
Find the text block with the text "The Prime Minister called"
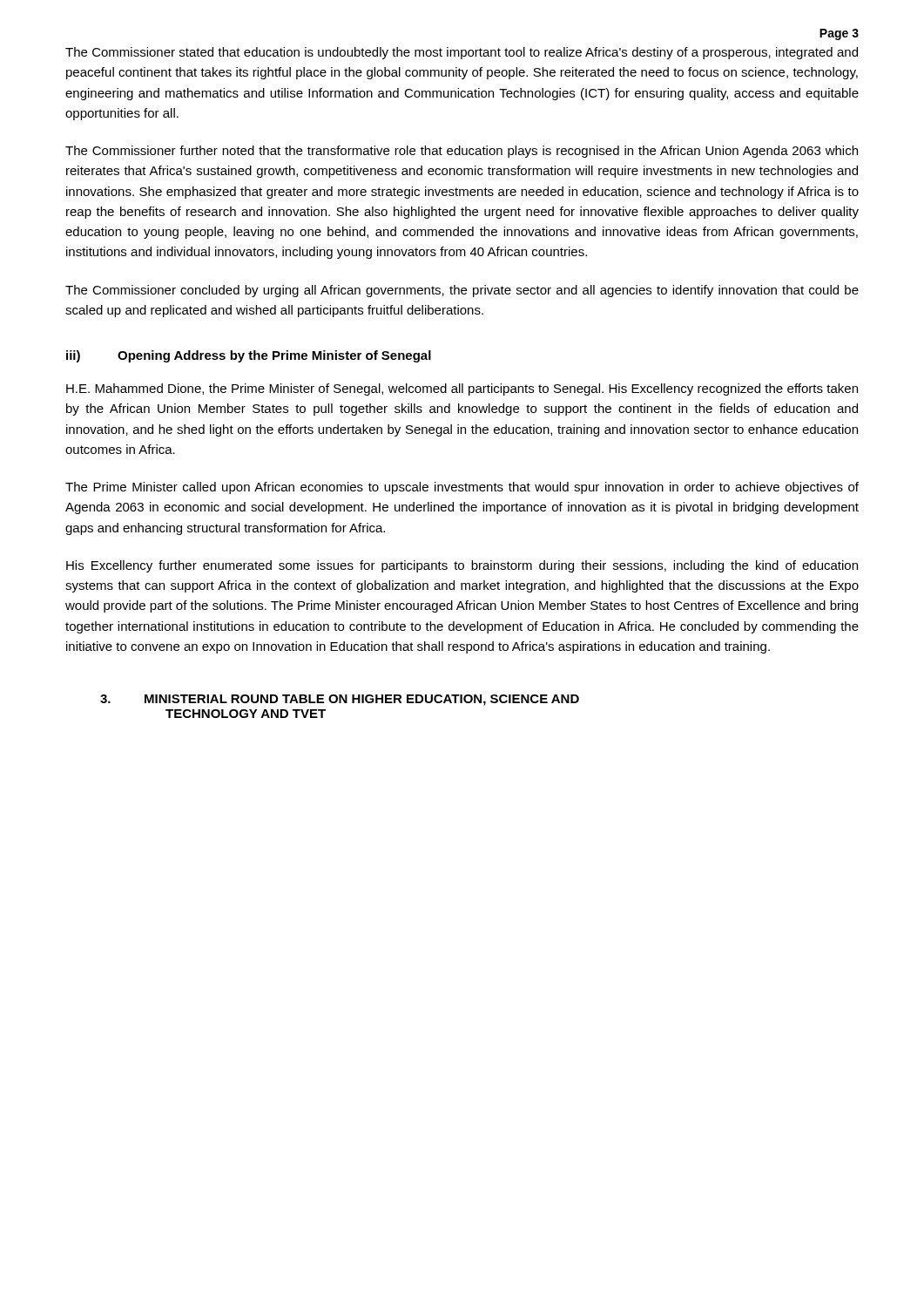click(x=462, y=507)
